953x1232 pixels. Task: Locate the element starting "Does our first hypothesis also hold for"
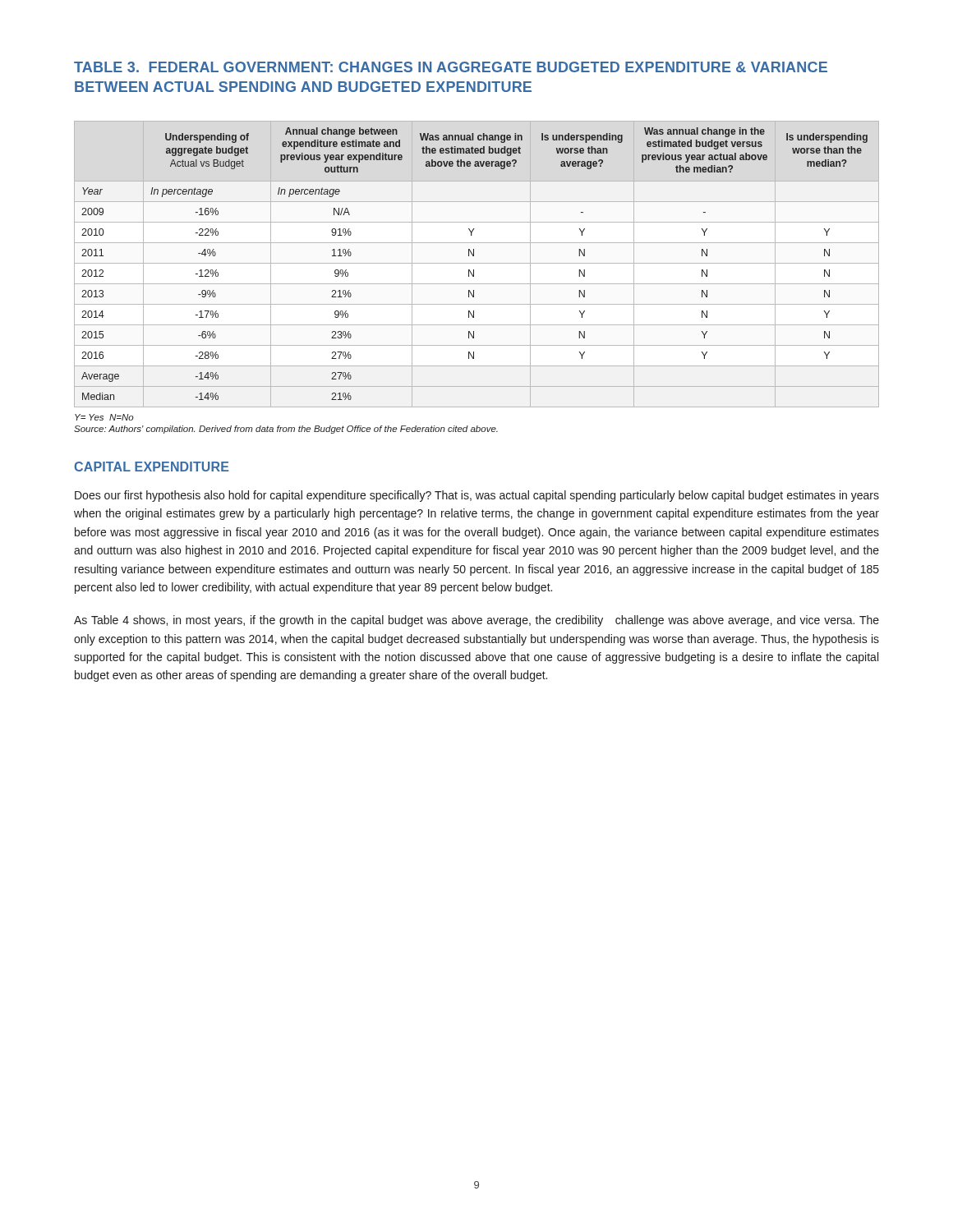(476, 541)
